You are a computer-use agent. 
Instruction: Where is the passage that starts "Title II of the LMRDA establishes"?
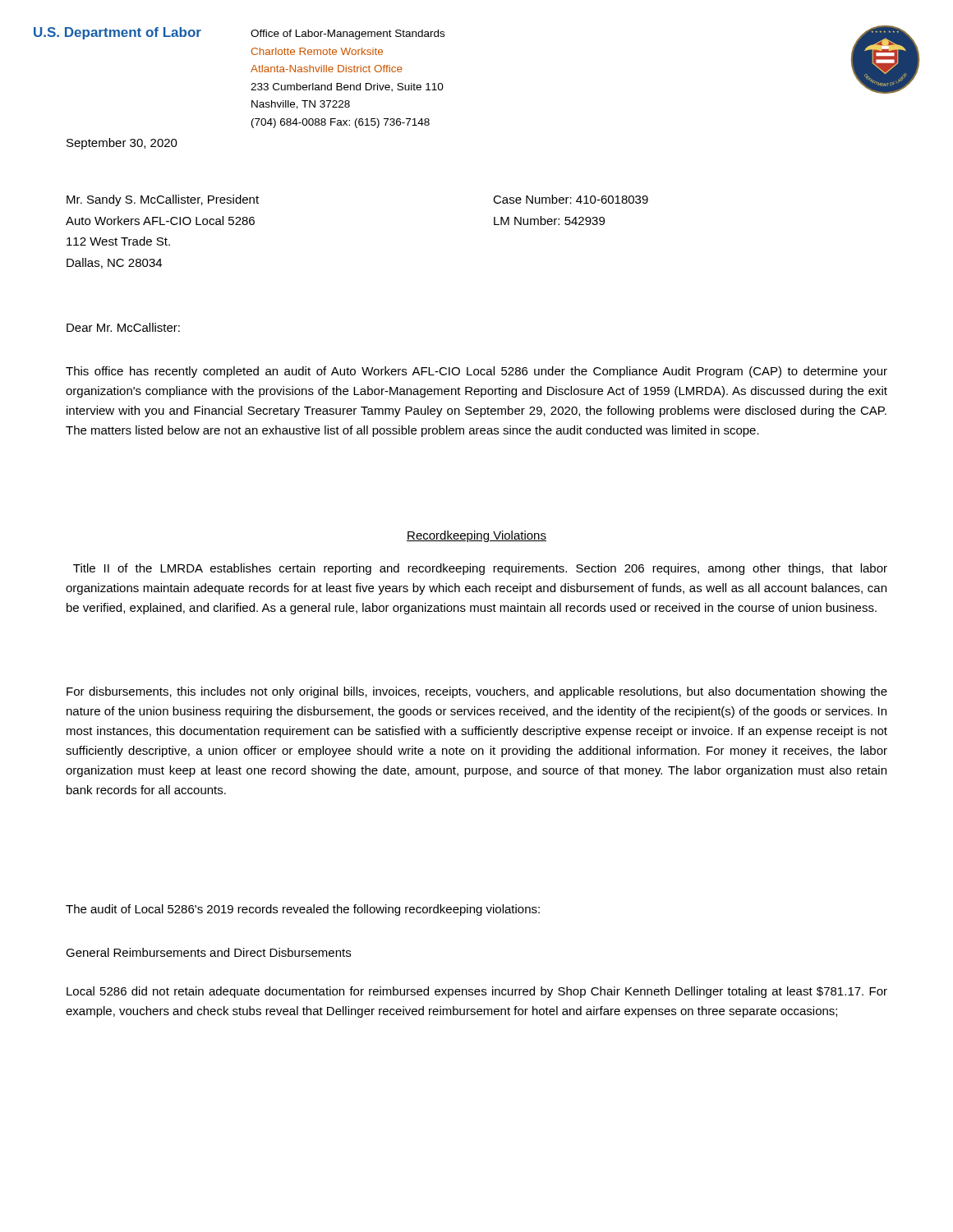pyautogui.click(x=476, y=588)
